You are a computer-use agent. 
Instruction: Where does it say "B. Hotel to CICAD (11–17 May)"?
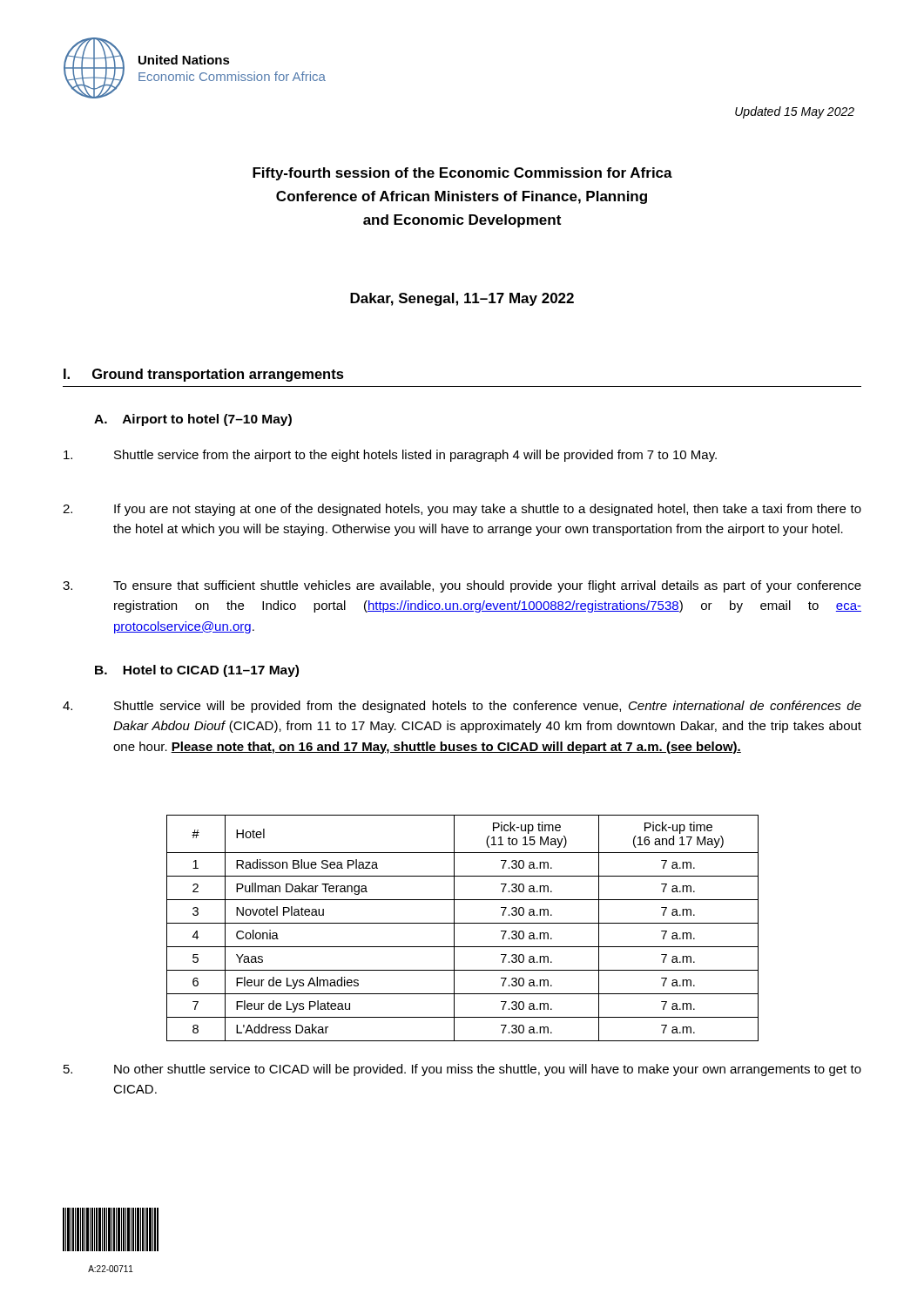click(x=197, y=670)
